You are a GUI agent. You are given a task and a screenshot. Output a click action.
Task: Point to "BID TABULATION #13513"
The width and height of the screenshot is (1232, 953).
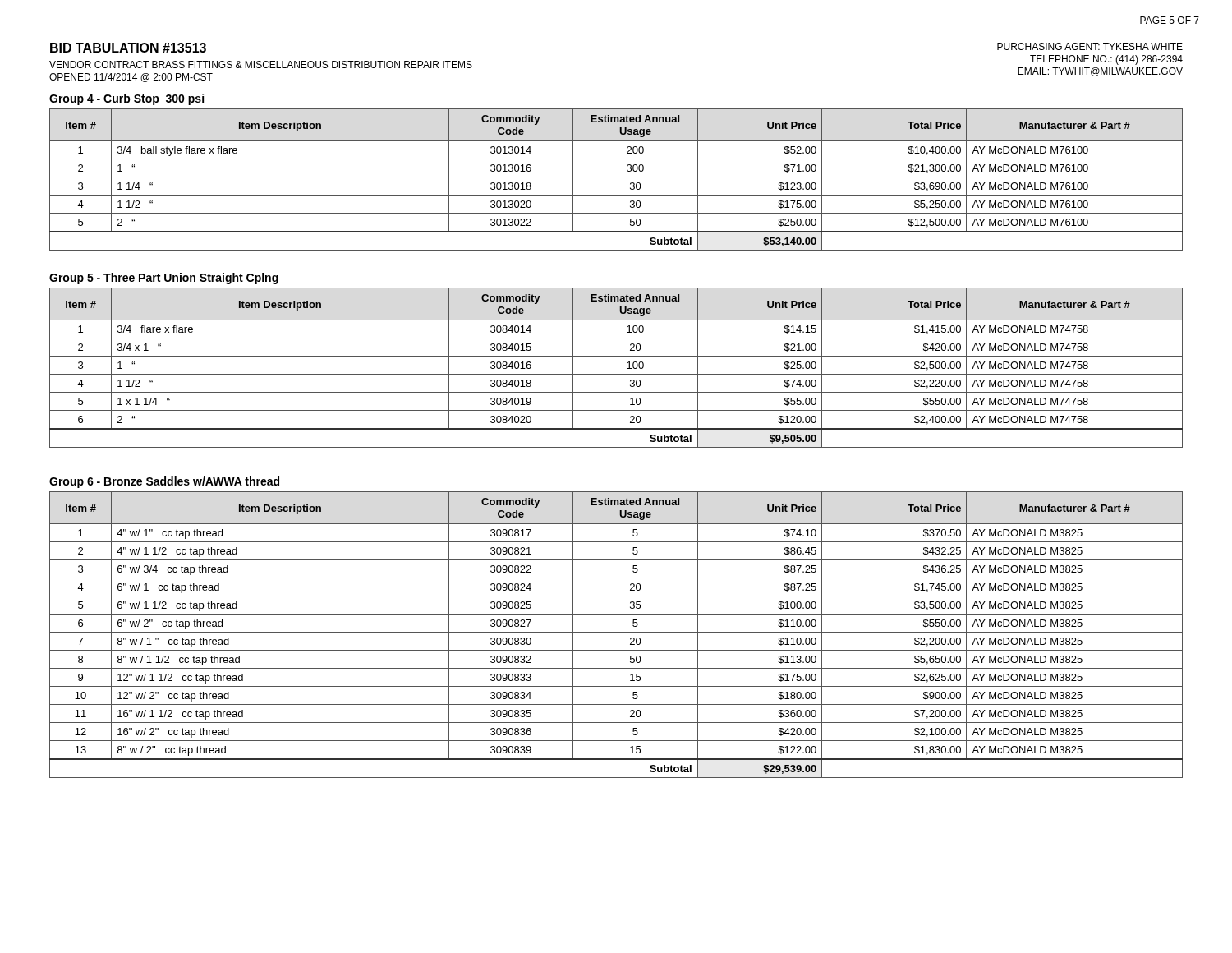point(128,48)
